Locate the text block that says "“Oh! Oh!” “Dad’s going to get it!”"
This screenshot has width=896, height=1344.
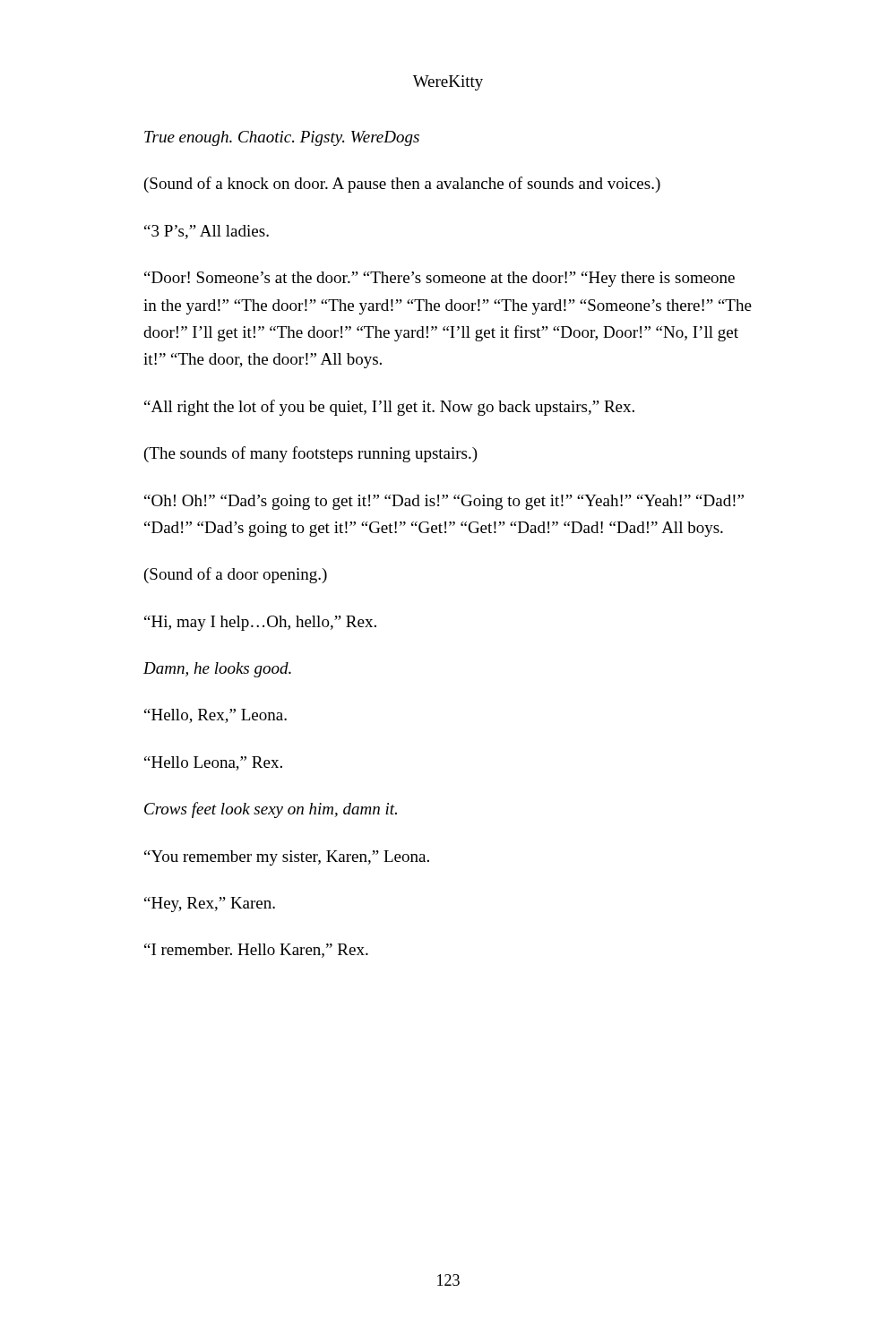tap(444, 514)
